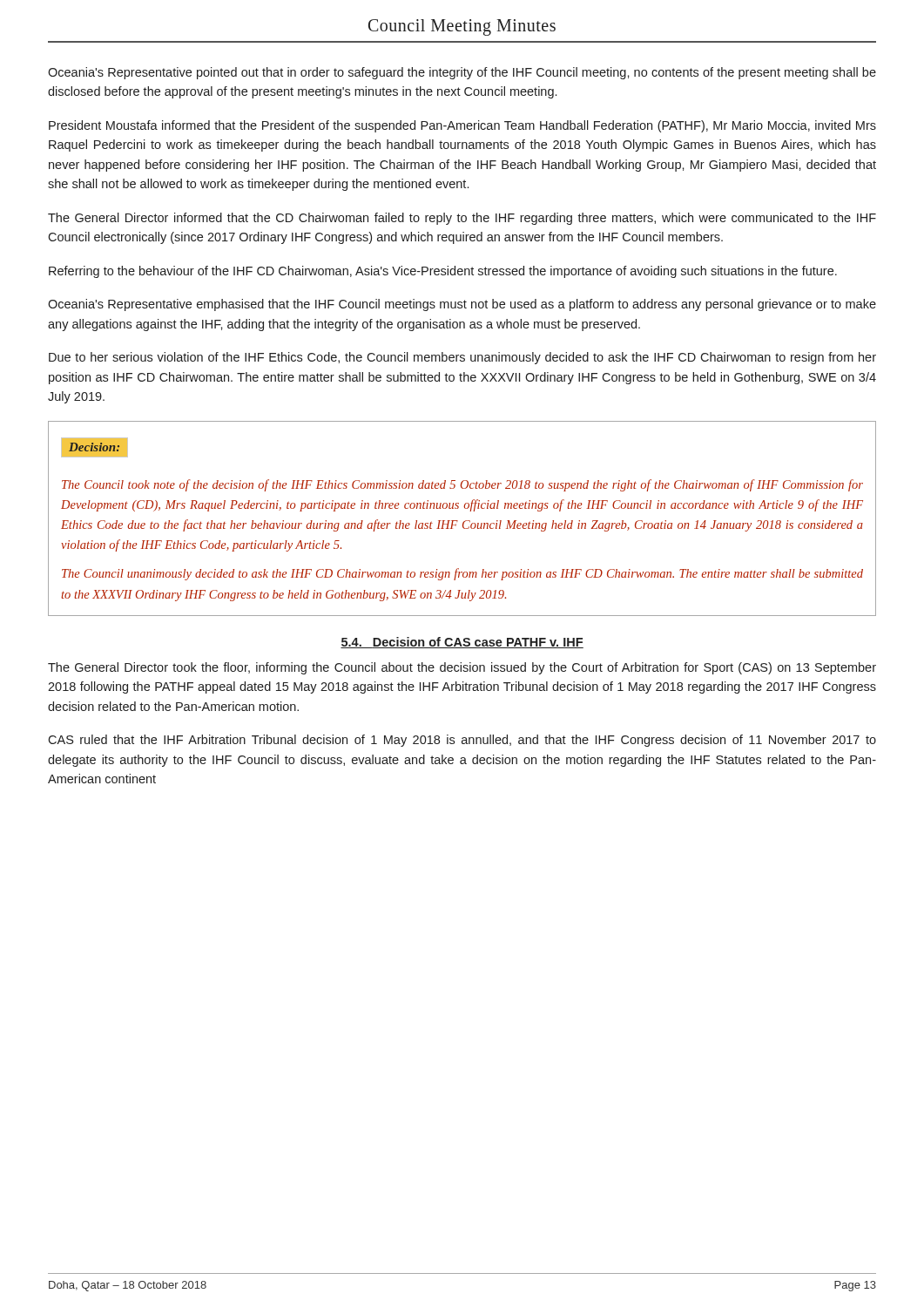Locate the block of text that opens with "The Council unanimously decided to ask the IHF"

click(x=462, y=584)
